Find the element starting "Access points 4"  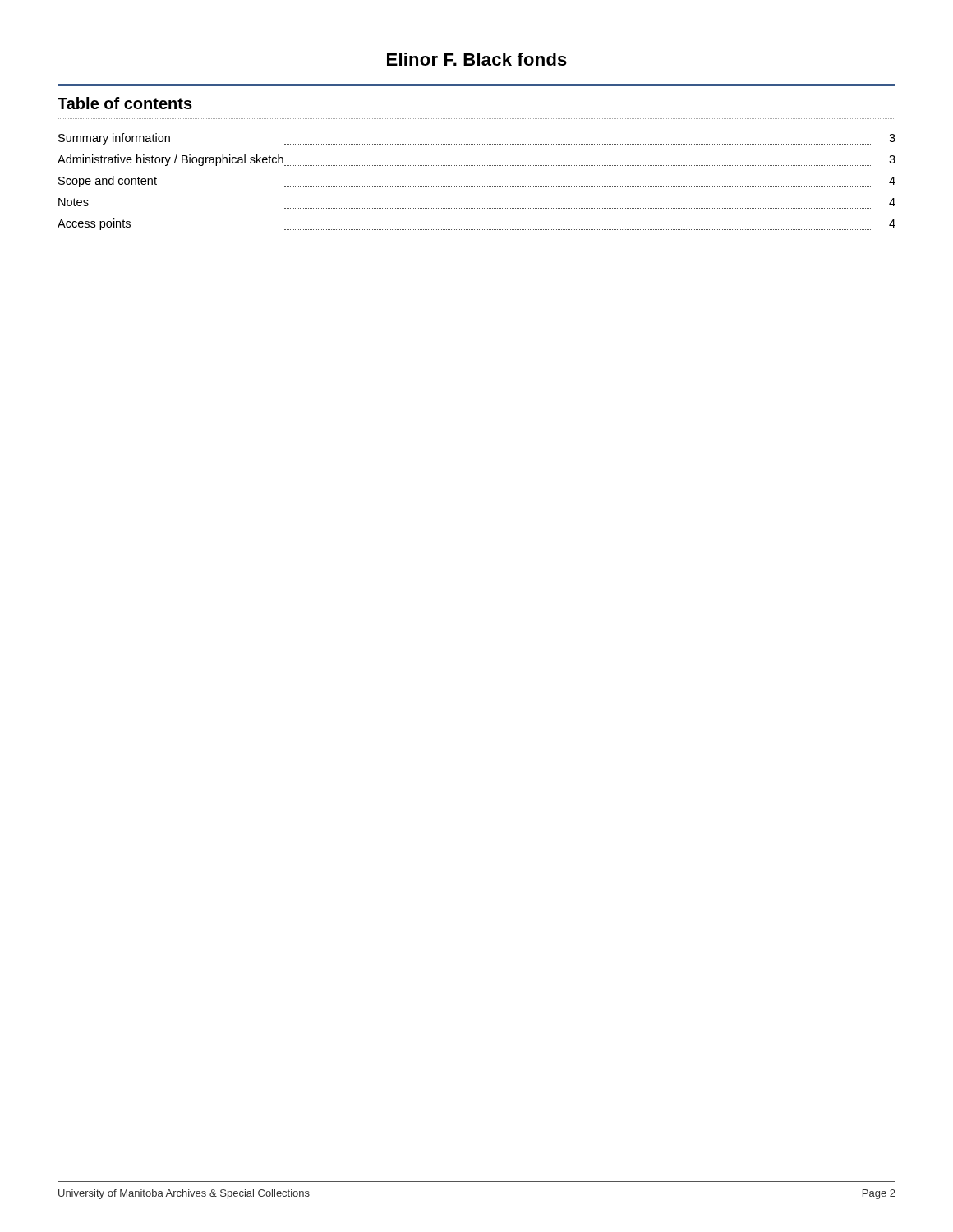[x=476, y=223]
